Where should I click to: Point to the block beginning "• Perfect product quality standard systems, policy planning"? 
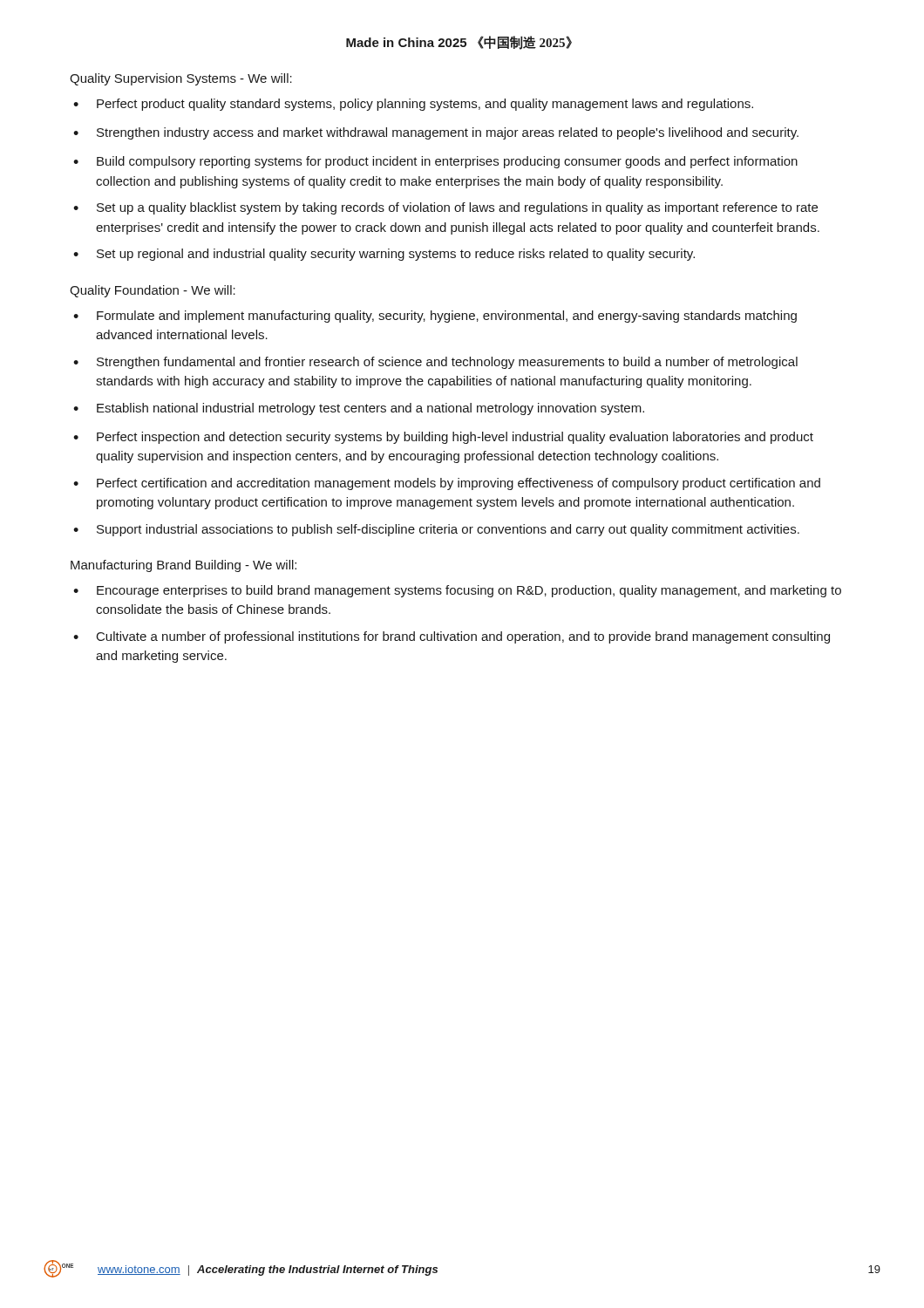(x=462, y=105)
